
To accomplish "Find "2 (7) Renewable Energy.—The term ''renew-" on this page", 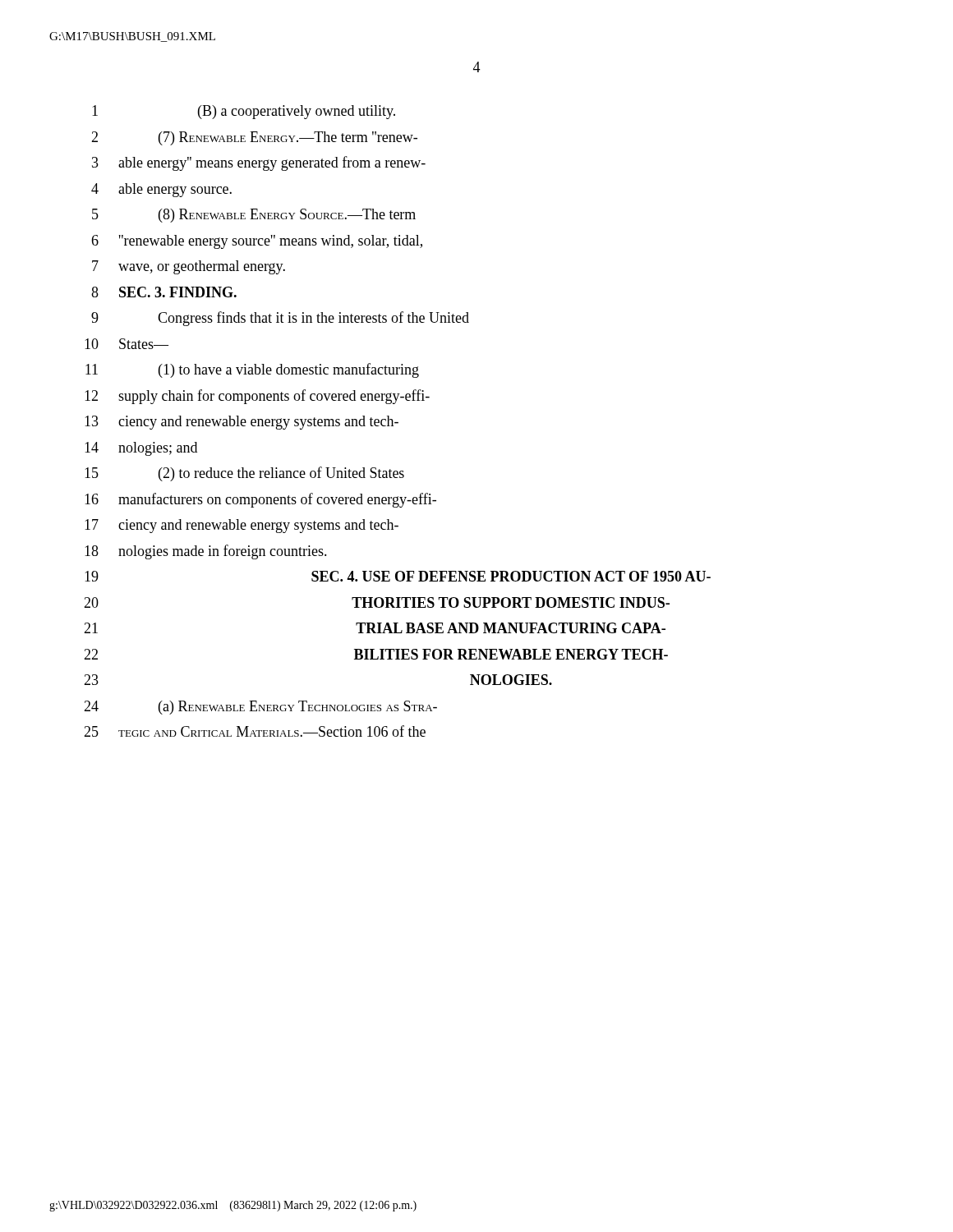I will 254,138.
